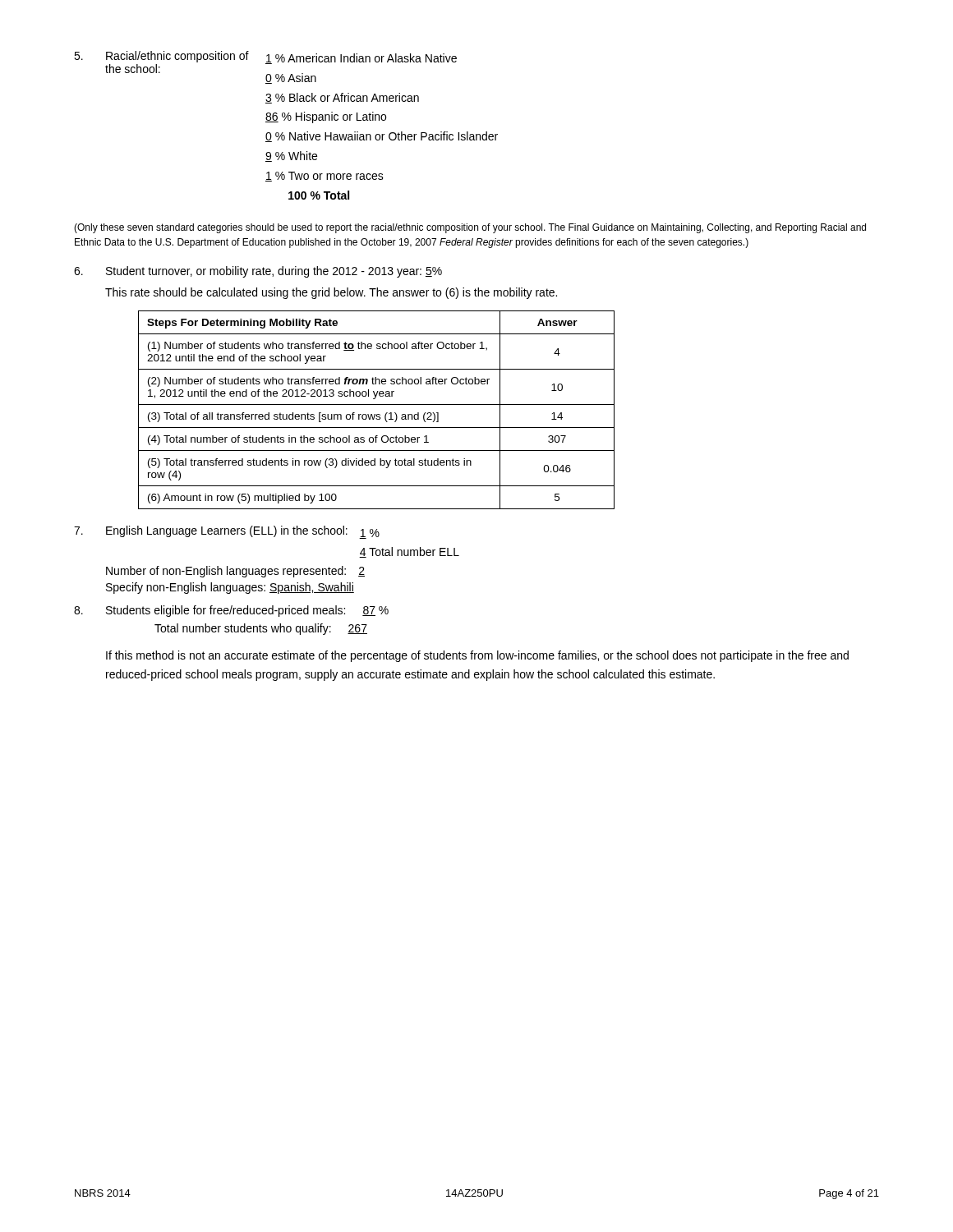Navigate to the element starting "8. Students eligible for free/reduced-priced meals: 87 %"

coord(231,611)
